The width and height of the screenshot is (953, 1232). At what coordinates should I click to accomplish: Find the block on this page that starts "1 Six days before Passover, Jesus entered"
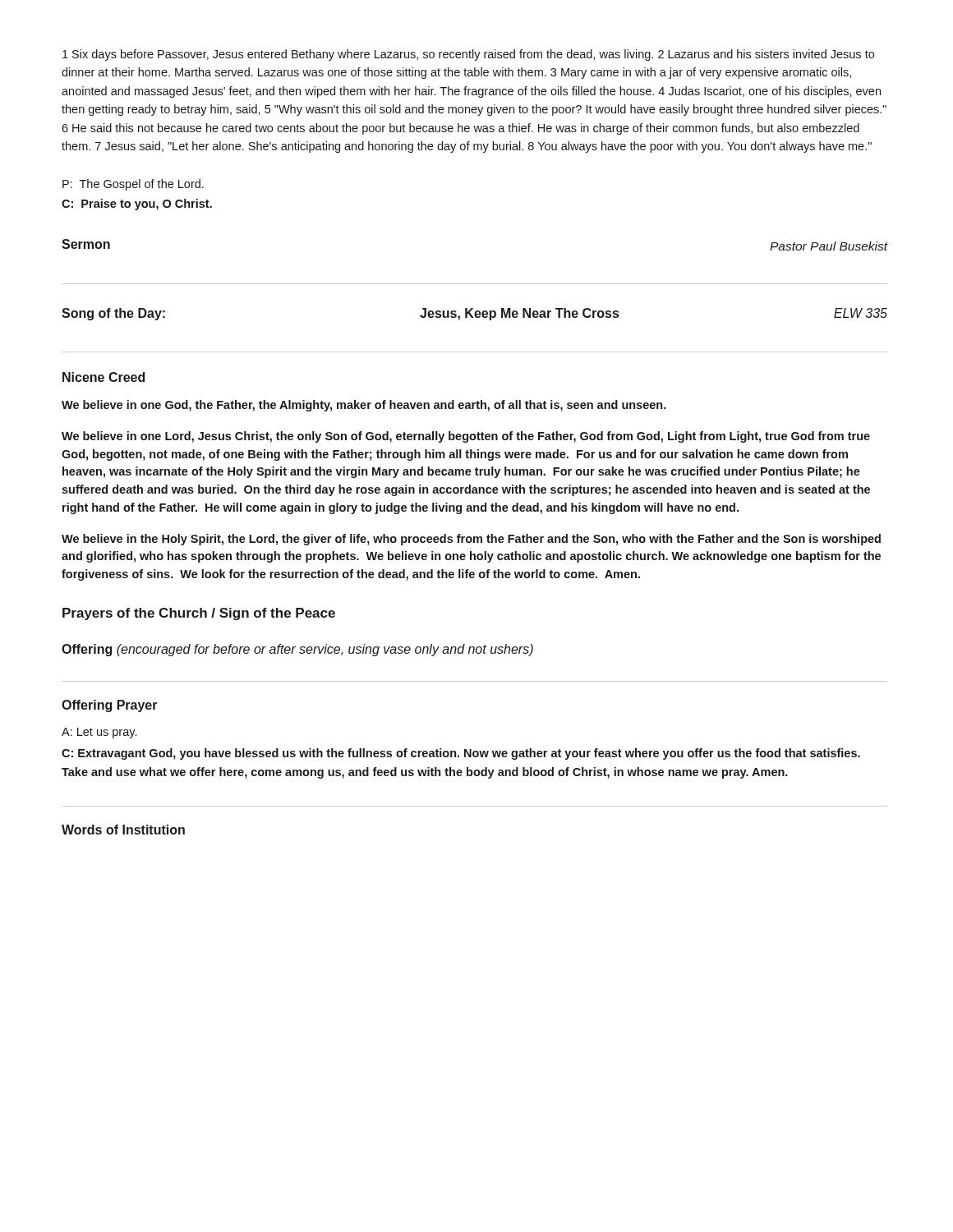click(474, 100)
